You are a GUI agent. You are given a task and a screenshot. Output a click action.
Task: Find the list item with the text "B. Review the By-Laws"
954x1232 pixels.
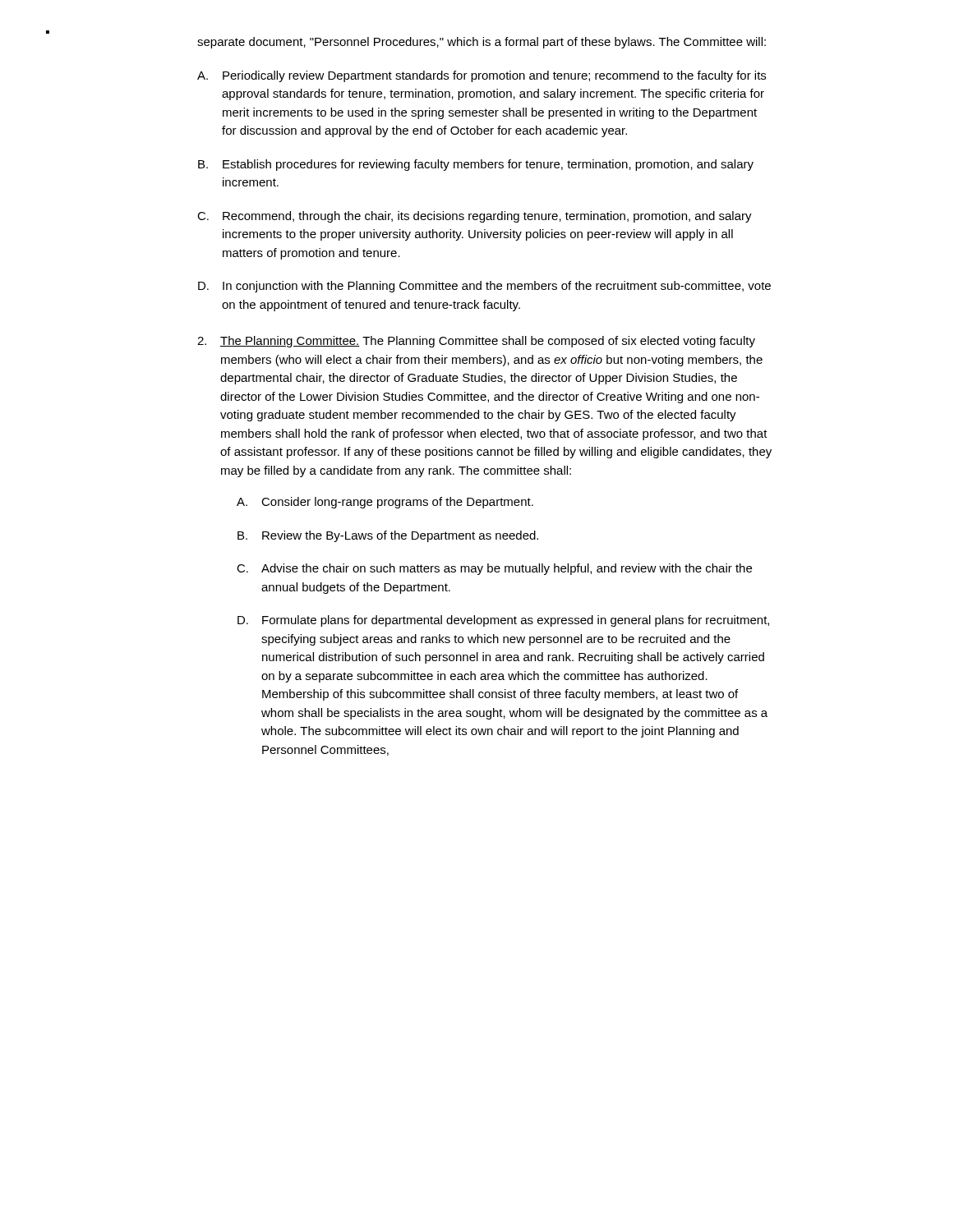coord(505,535)
